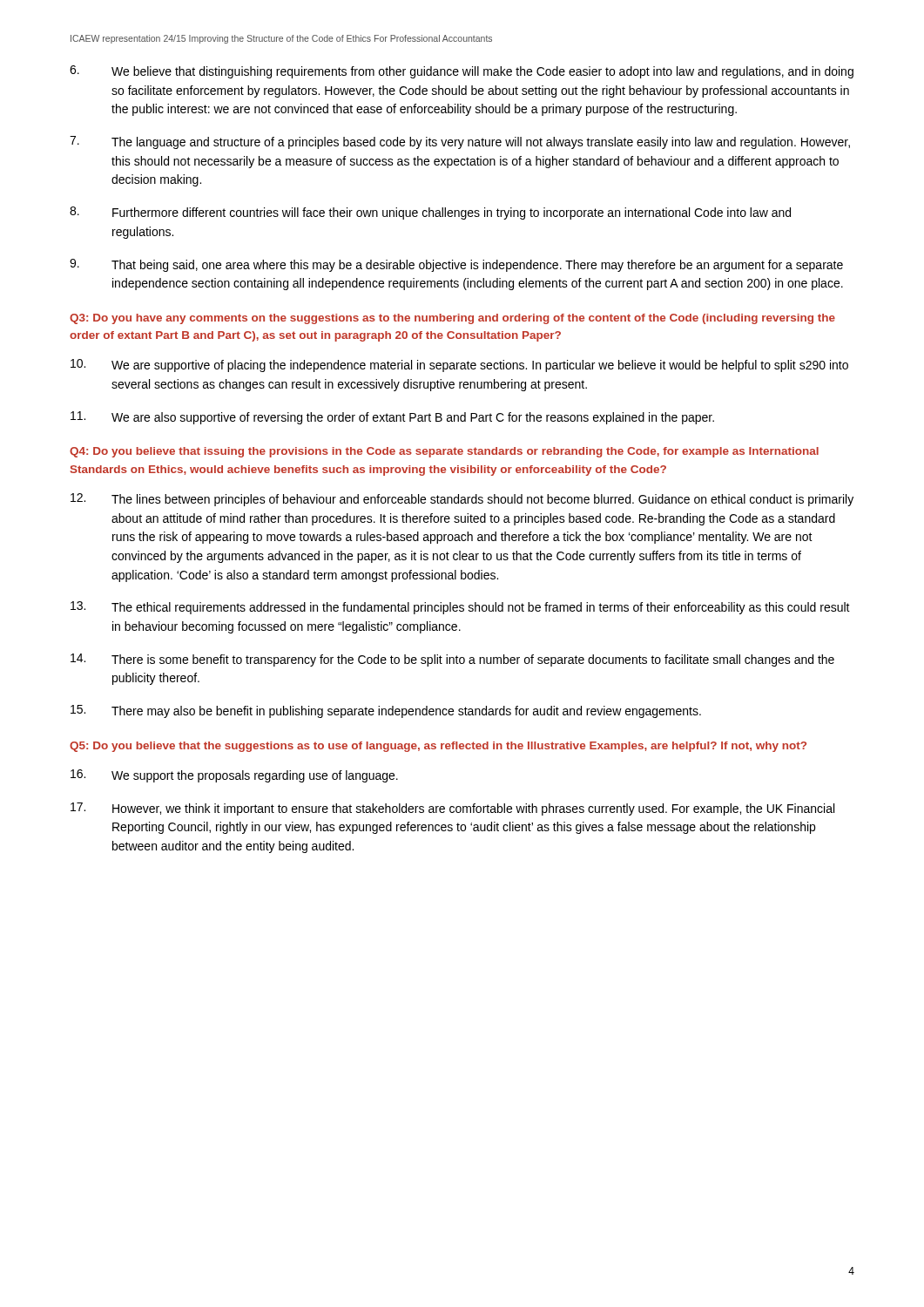Navigate to the block starting "10. We are supportive of placing the"

click(462, 376)
